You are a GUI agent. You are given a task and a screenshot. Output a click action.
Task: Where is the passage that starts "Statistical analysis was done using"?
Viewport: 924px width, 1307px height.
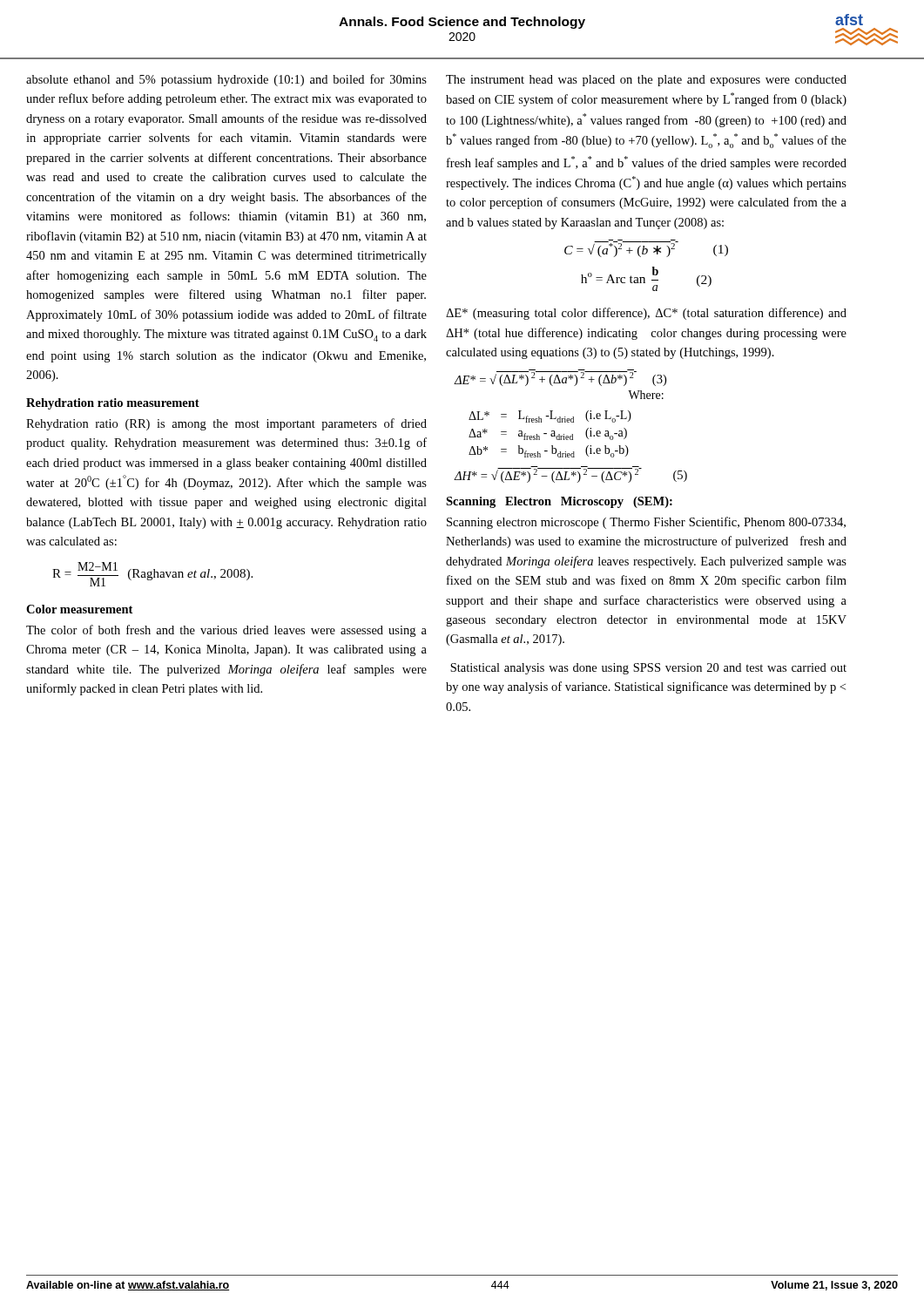point(646,687)
